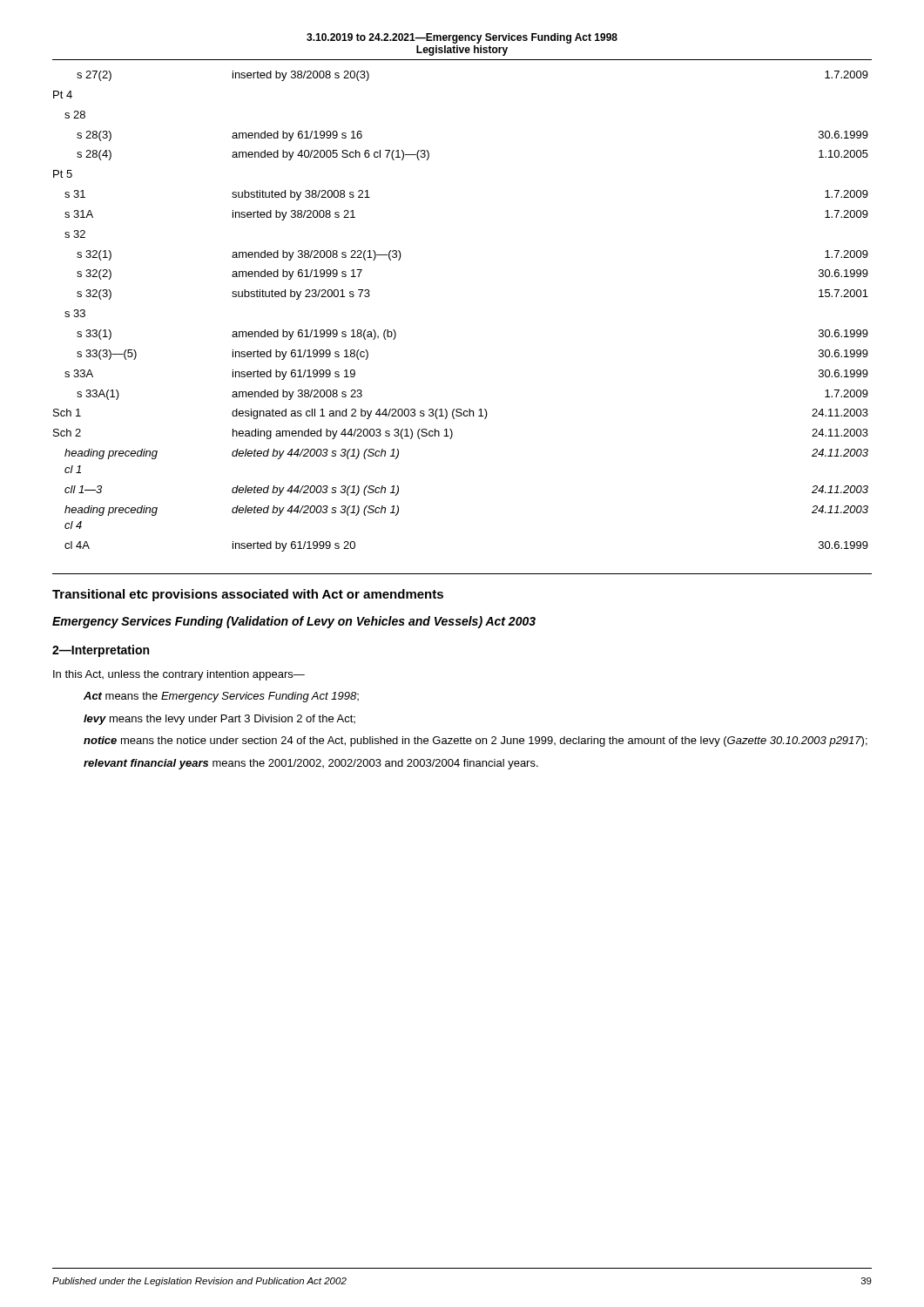924x1307 pixels.
Task: Navigate to the element starting "Transitional etc provisions associated with Act or amendments"
Action: [x=248, y=595]
